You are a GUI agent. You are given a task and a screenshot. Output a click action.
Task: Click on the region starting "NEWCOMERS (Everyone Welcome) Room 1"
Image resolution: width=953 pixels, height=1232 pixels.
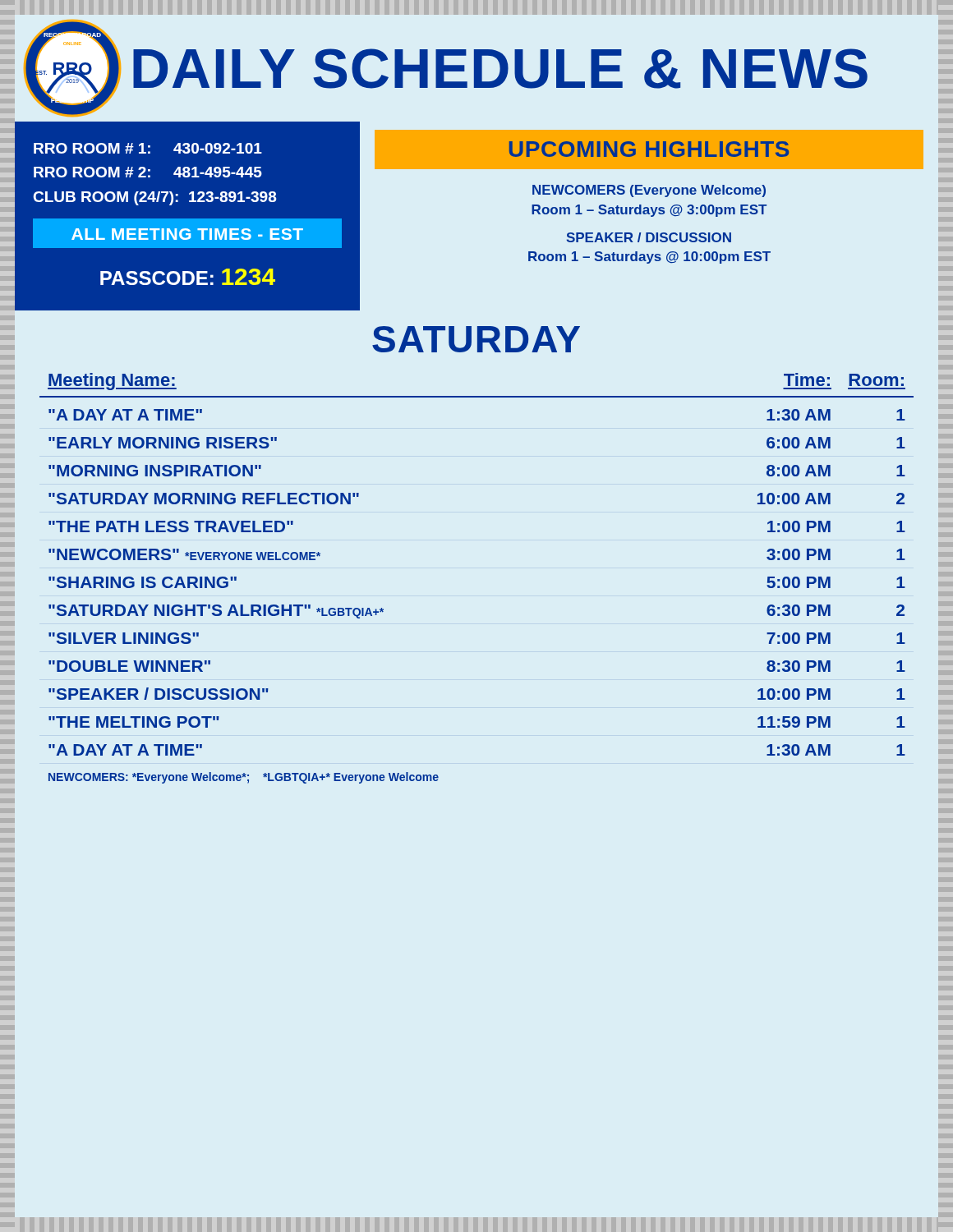[x=649, y=200]
